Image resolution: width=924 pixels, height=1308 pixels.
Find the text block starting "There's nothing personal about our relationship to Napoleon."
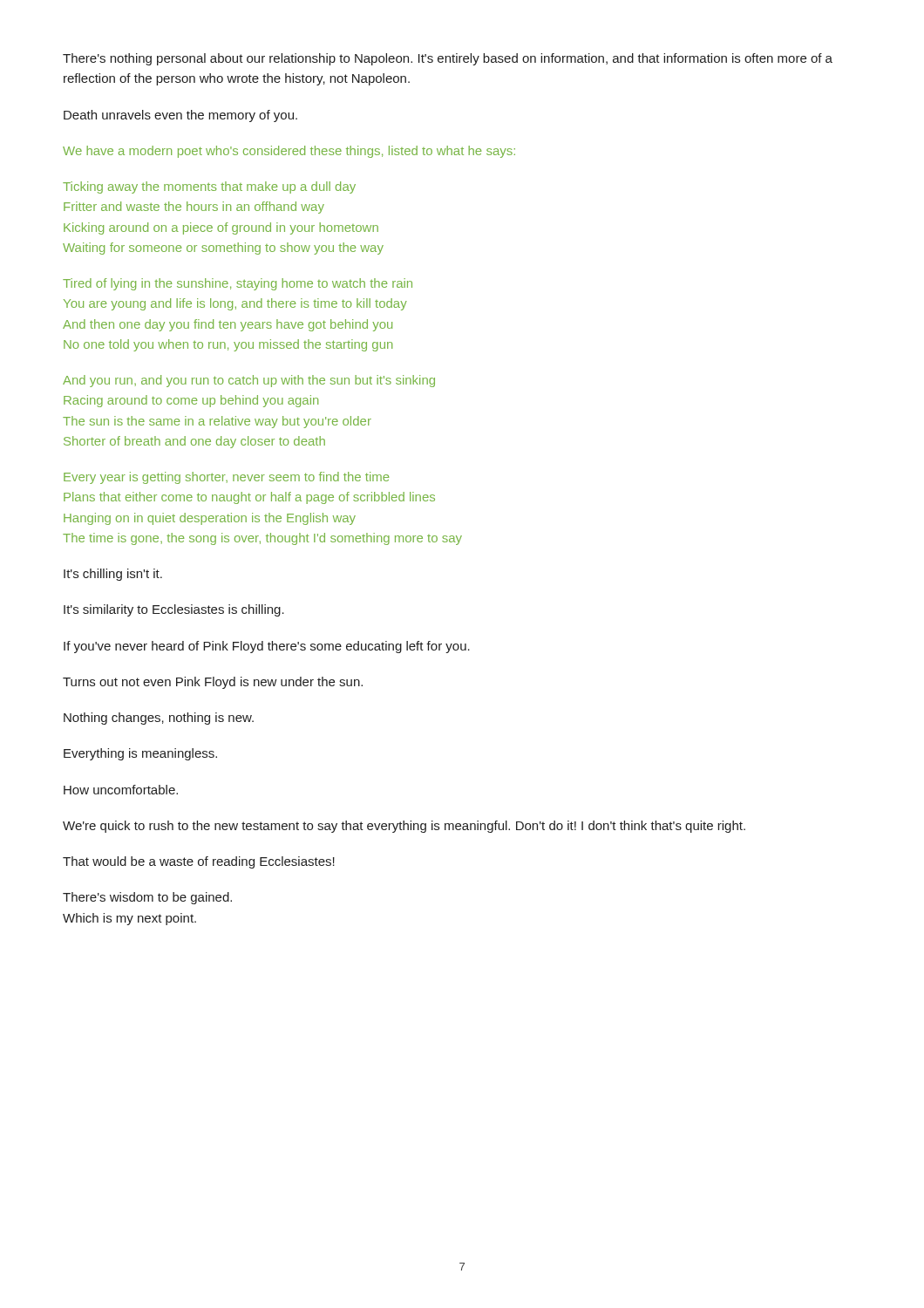[x=448, y=68]
